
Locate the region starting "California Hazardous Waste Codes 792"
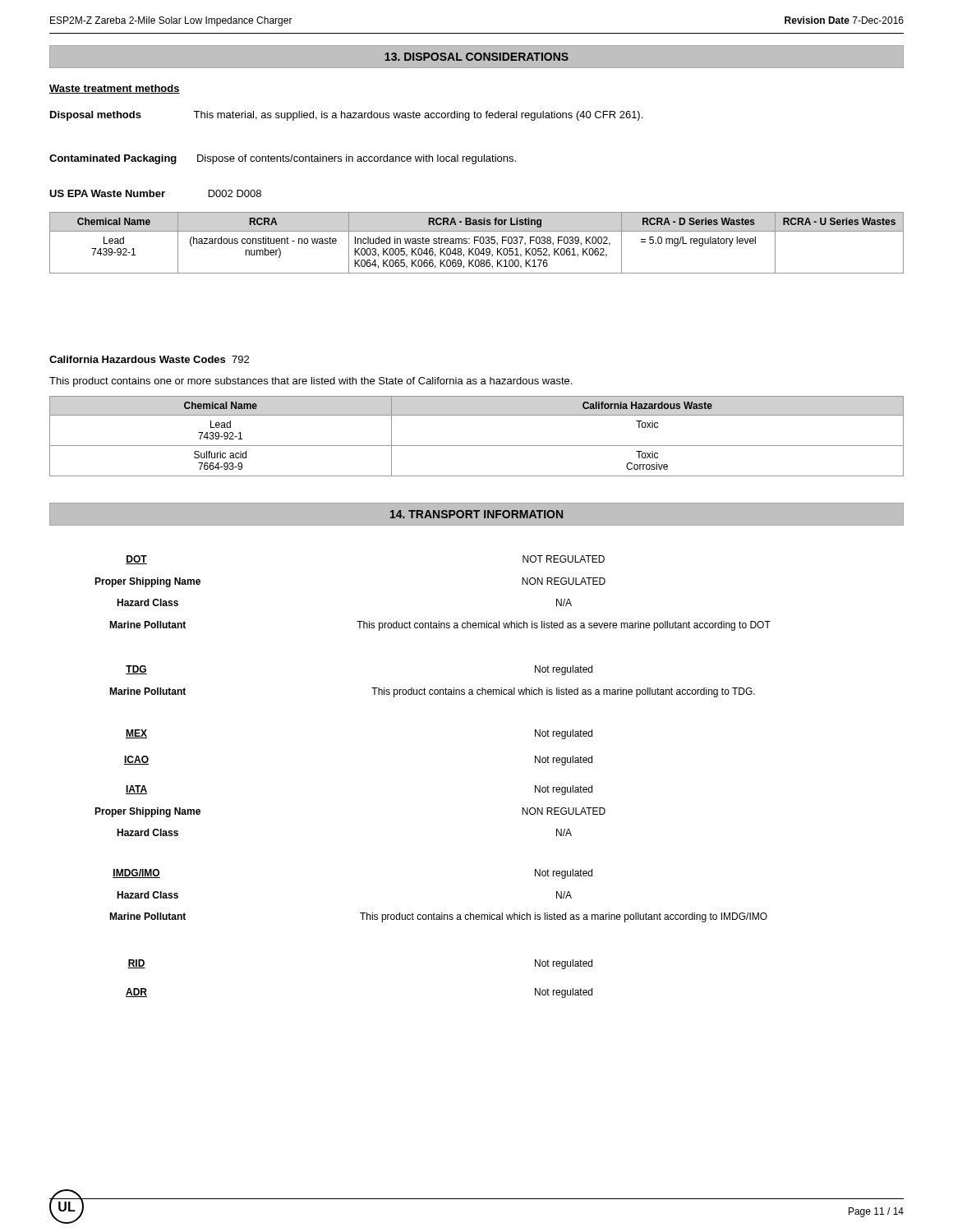tap(149, 359)
